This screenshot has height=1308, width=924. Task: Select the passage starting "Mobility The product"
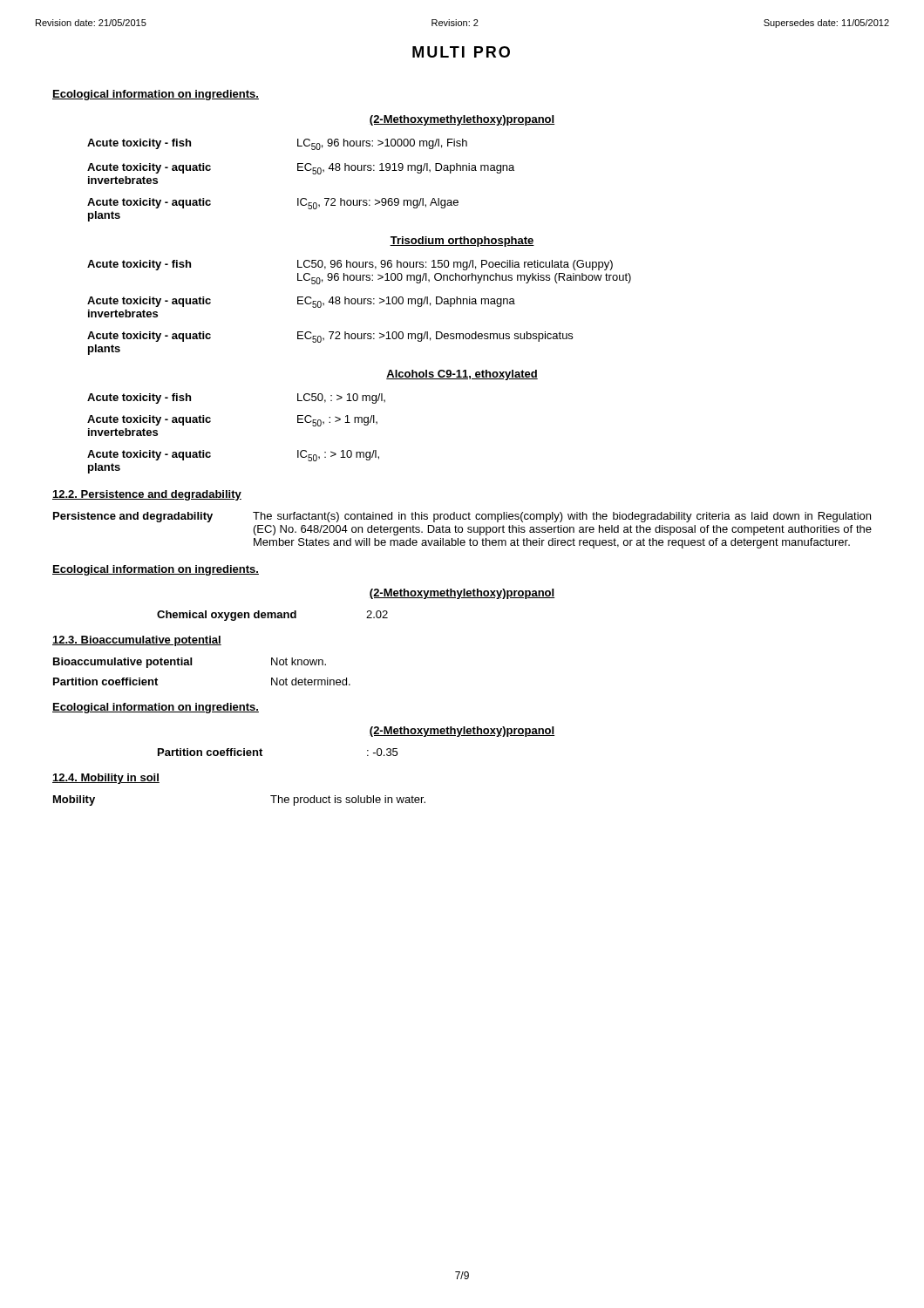coord(71,800)
